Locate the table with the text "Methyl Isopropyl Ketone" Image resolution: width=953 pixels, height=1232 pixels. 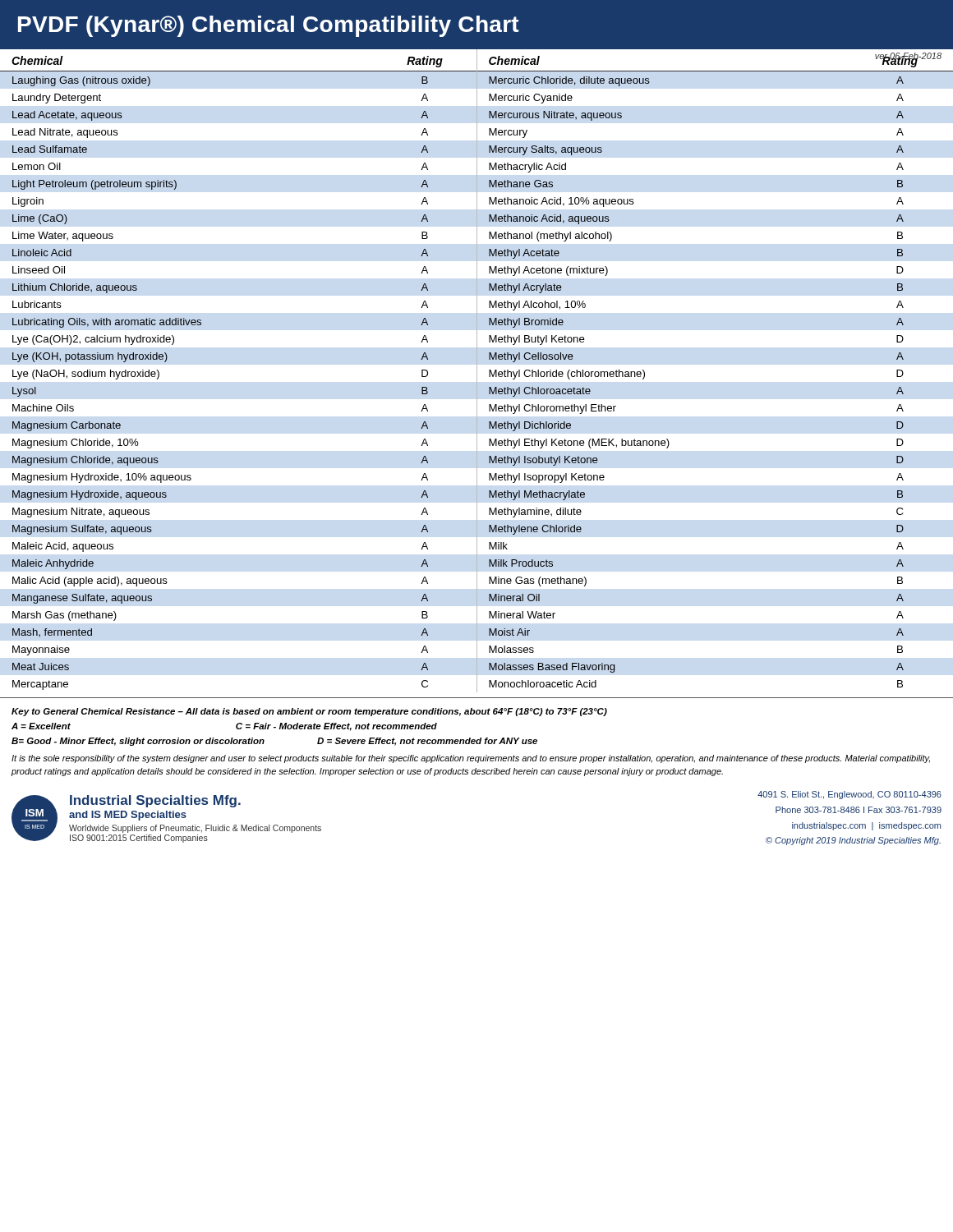coord(715,371)
